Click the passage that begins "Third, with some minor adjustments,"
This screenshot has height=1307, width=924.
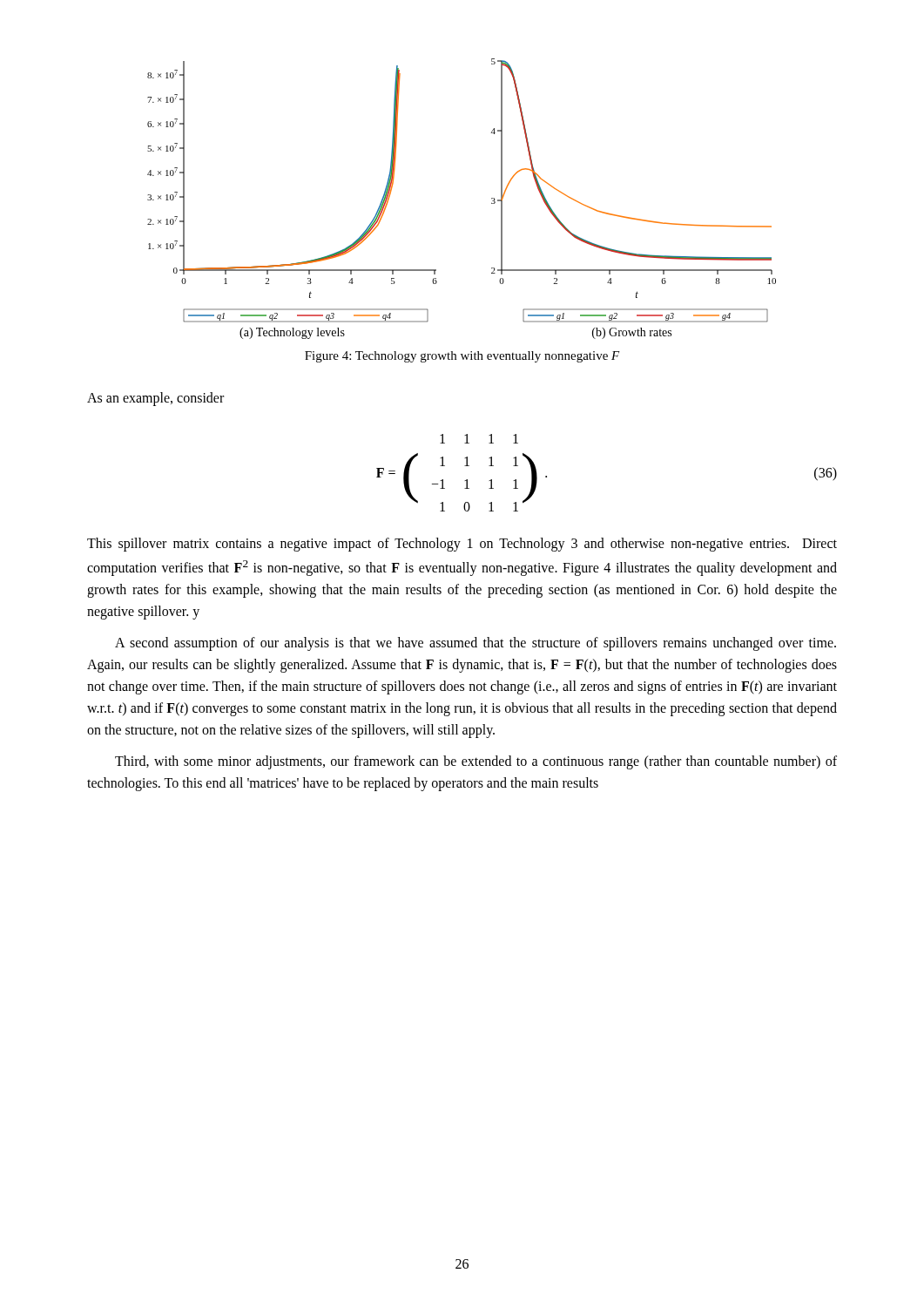coord(462,772)
